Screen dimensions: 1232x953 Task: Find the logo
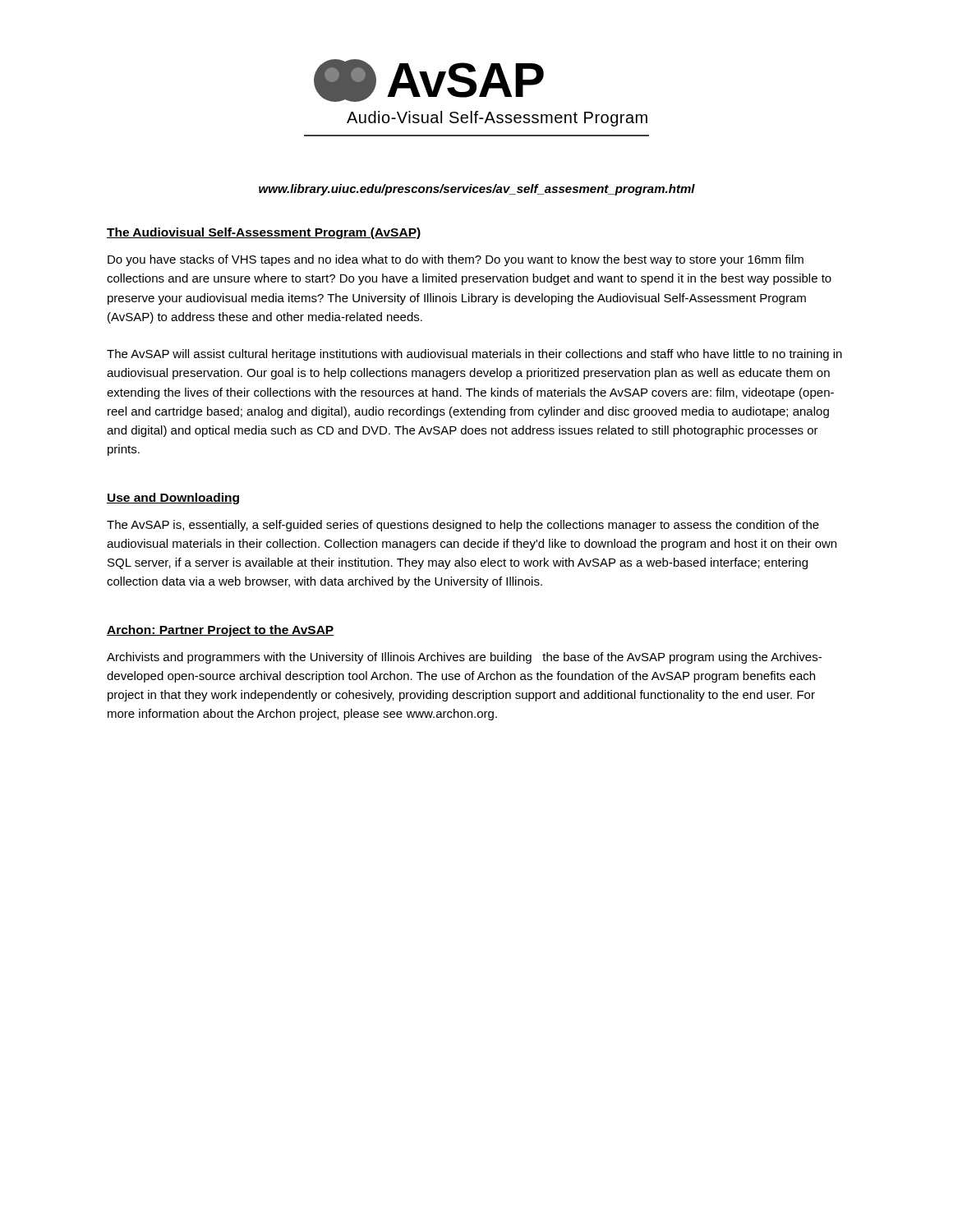tap(476, 108)
